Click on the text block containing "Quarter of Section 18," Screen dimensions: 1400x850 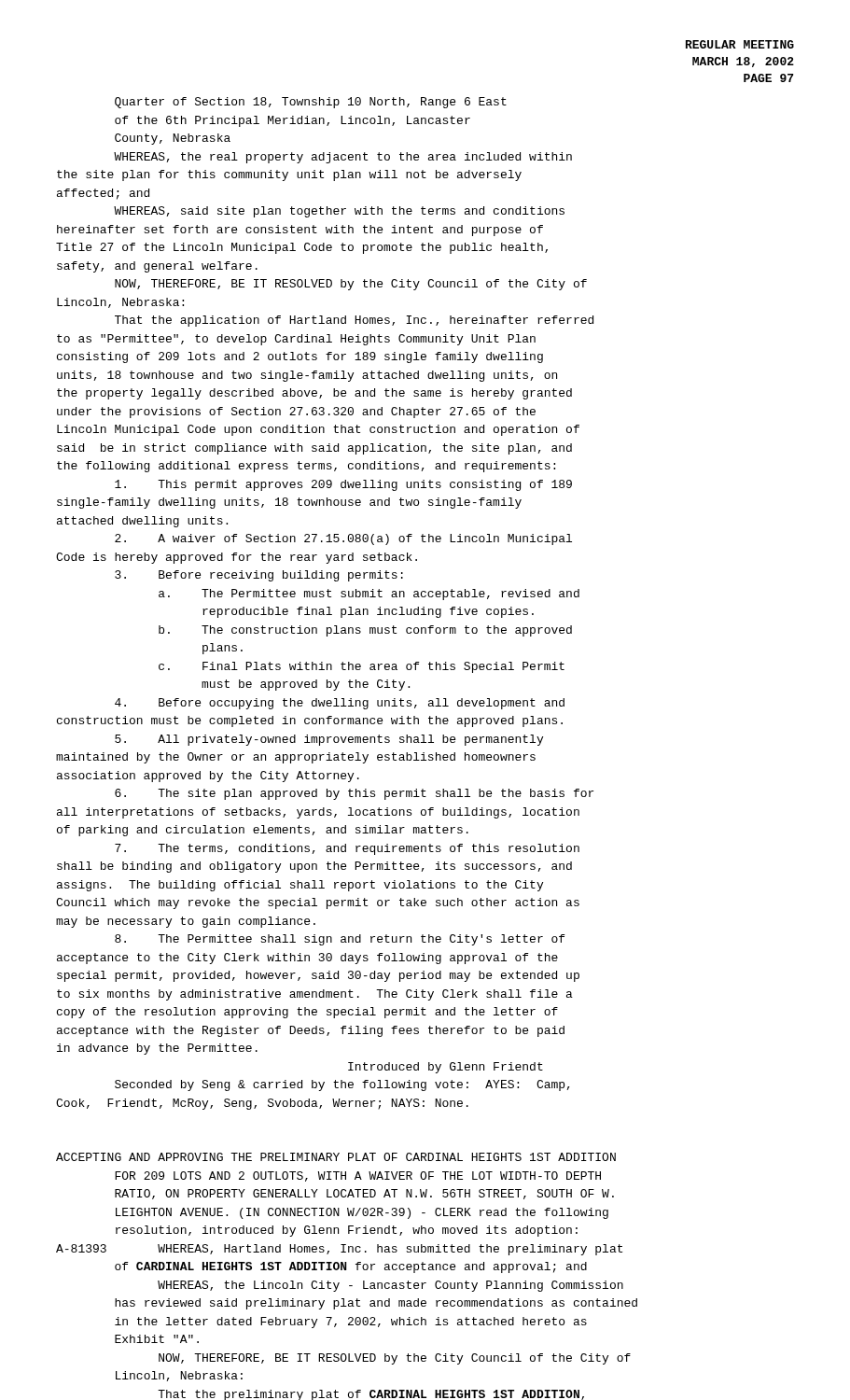[425, 747]
